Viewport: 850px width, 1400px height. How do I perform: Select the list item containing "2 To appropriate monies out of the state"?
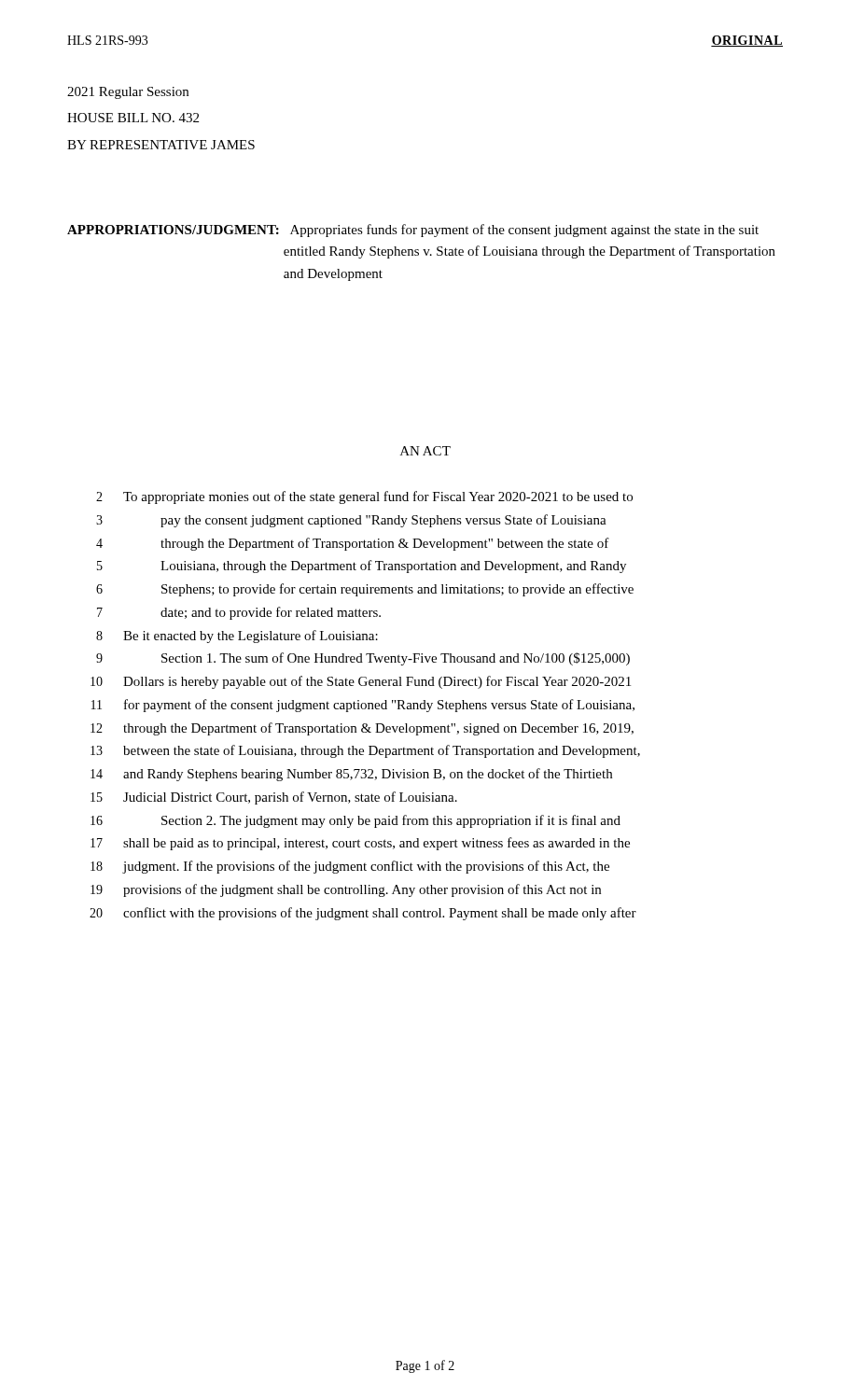(425, 497)
